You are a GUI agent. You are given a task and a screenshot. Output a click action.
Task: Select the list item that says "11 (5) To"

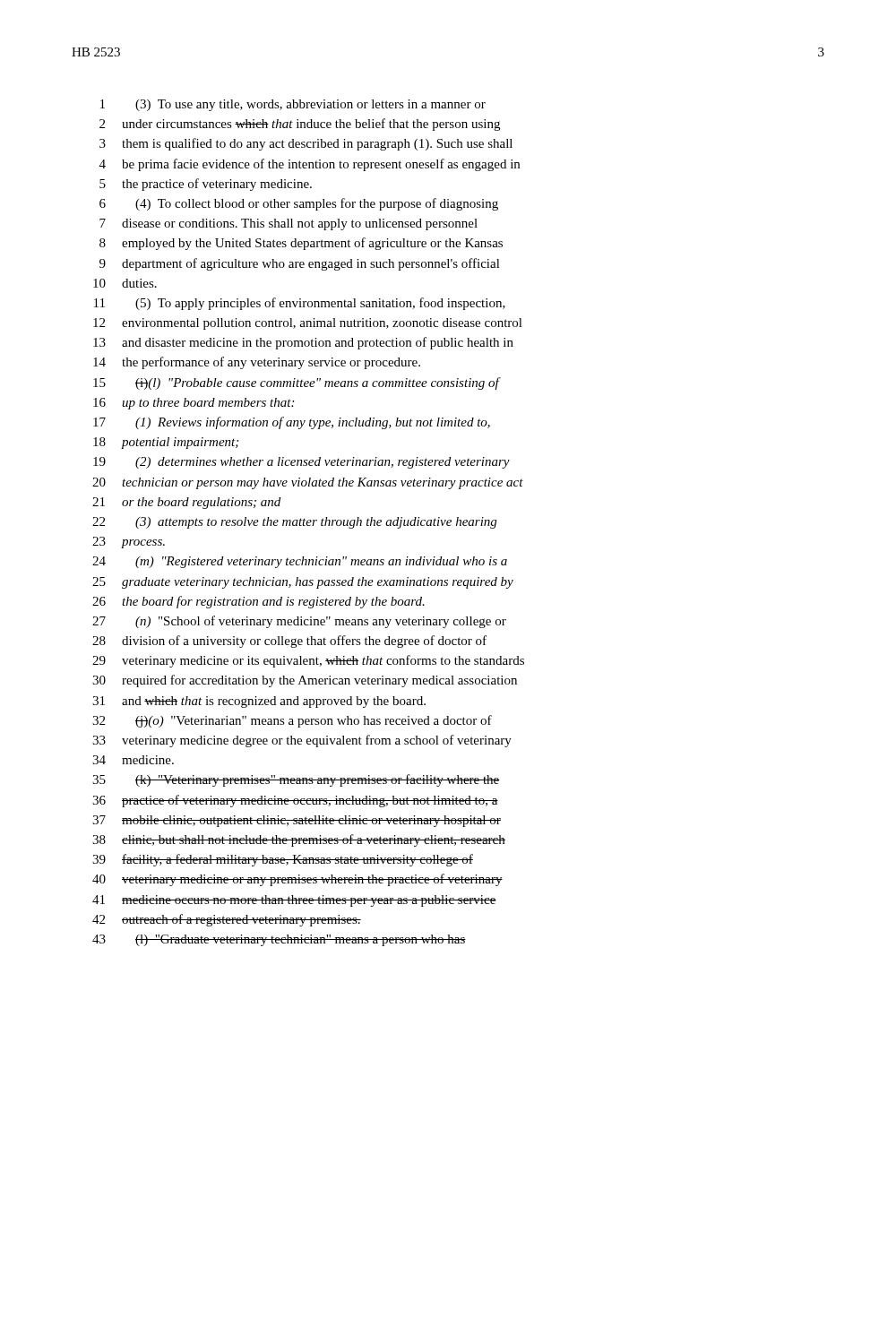coord(448,333)
